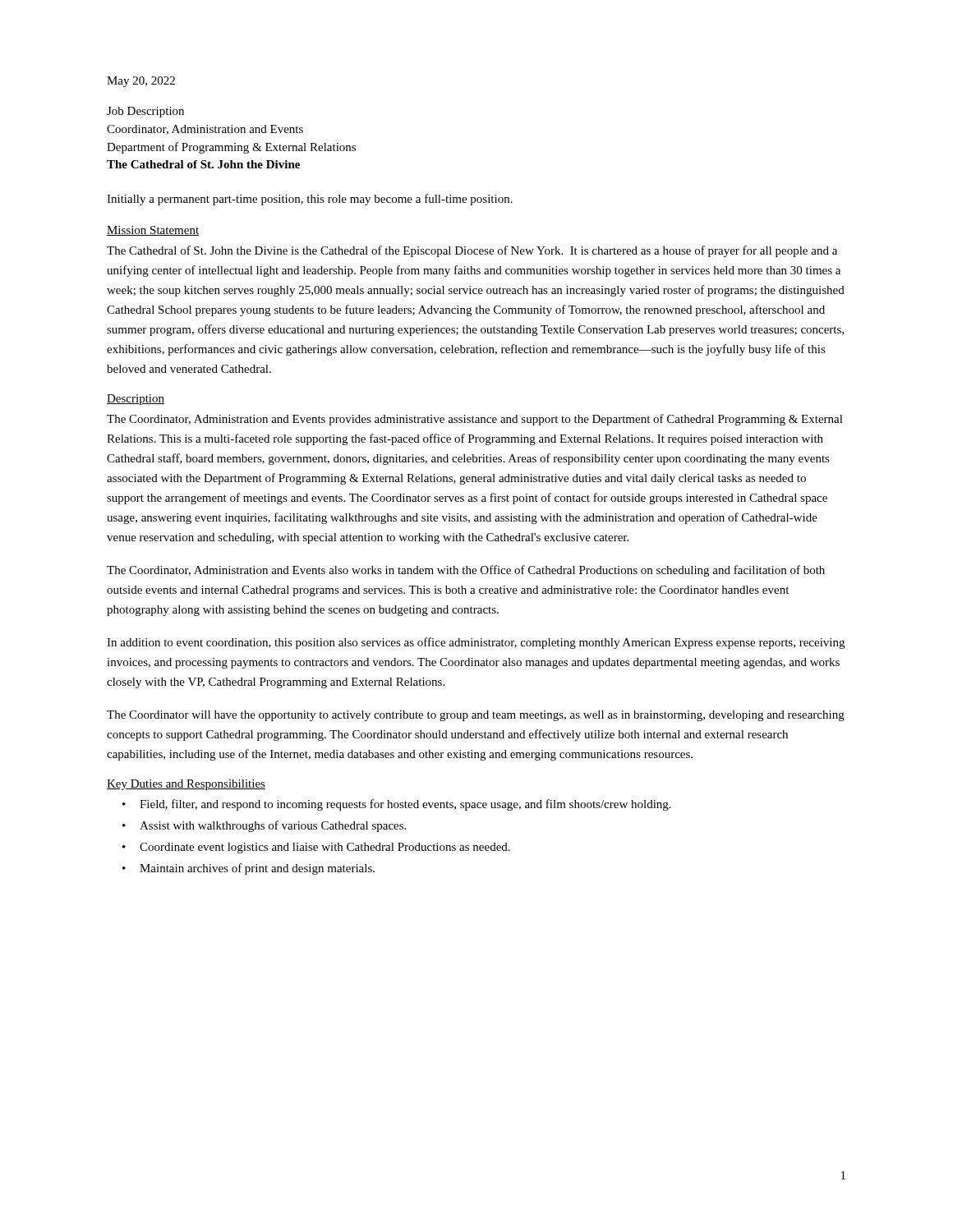Image resolution: width=953 pixels, height=1232 pixels.
Task: Select the text block starting "The Coordinator will have the"
Action: [x=476, y=734]
